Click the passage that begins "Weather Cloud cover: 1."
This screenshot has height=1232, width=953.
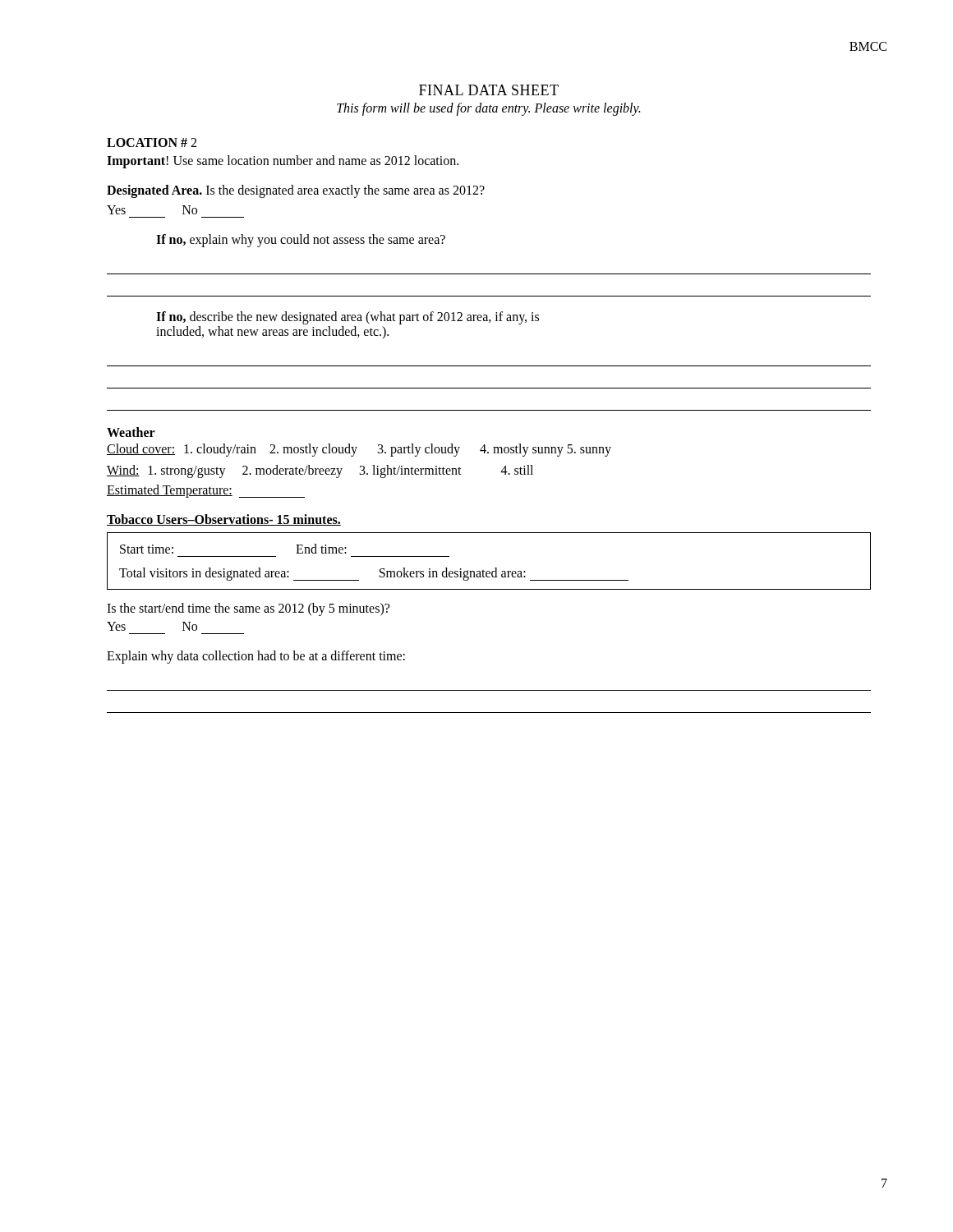pyautogui.click(x=489, y=462)
